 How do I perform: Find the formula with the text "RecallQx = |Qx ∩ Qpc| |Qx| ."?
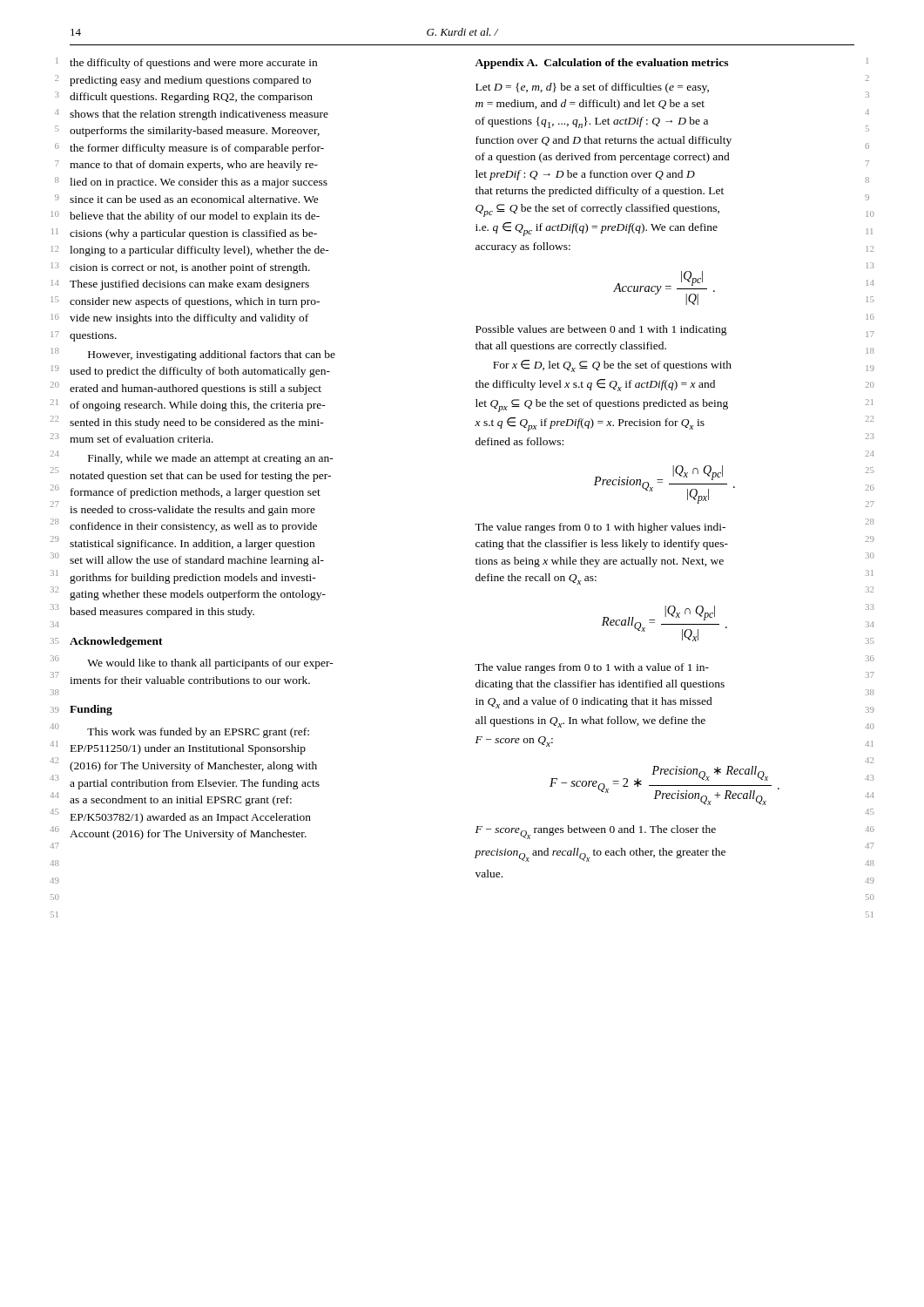pyautogui.click(x=665, y=624)
